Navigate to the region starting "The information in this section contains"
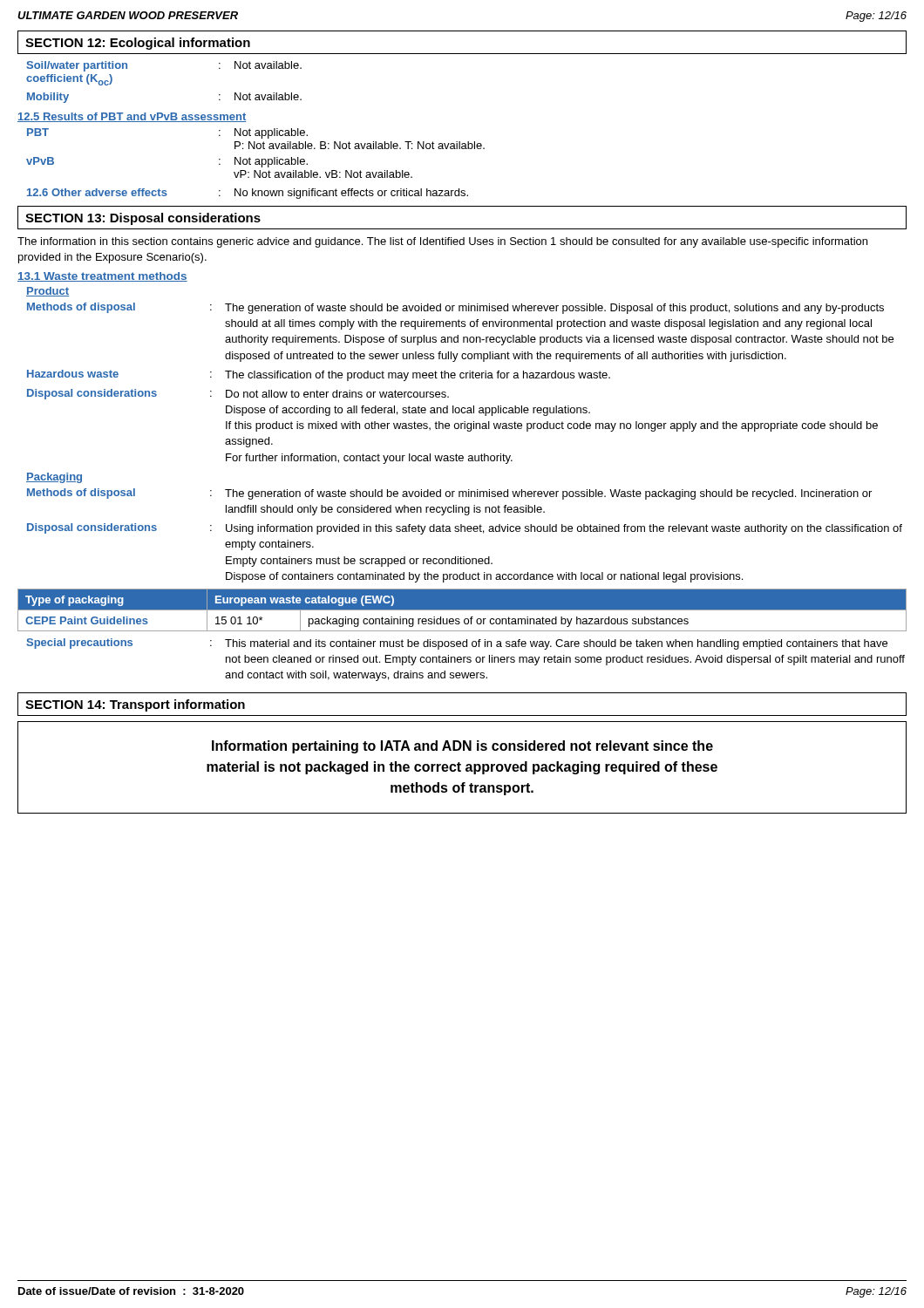Viewport: 924px width, 1308px height. [x=443, y=249]
